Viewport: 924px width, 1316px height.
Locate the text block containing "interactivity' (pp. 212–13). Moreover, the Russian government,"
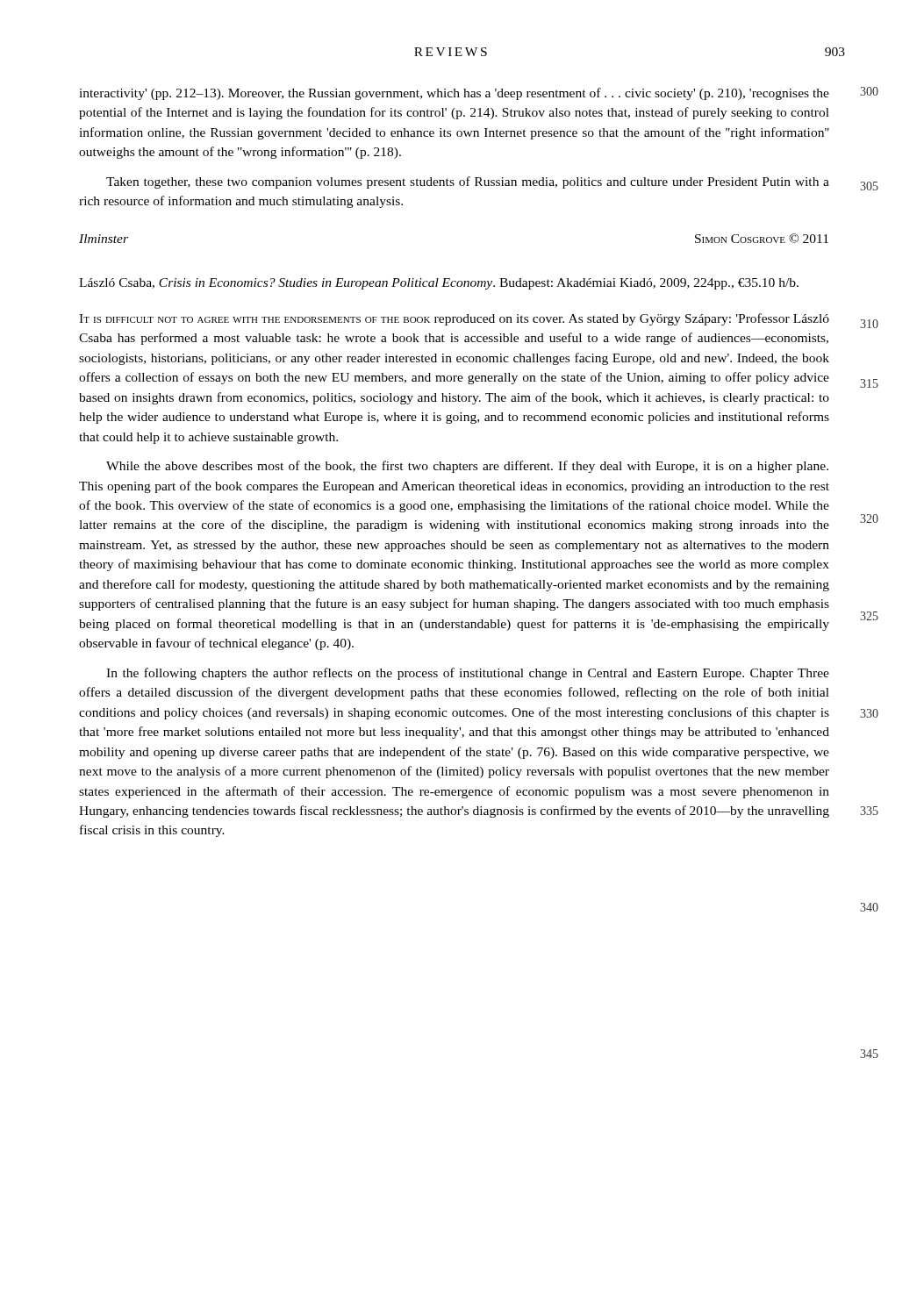[454, 123]
